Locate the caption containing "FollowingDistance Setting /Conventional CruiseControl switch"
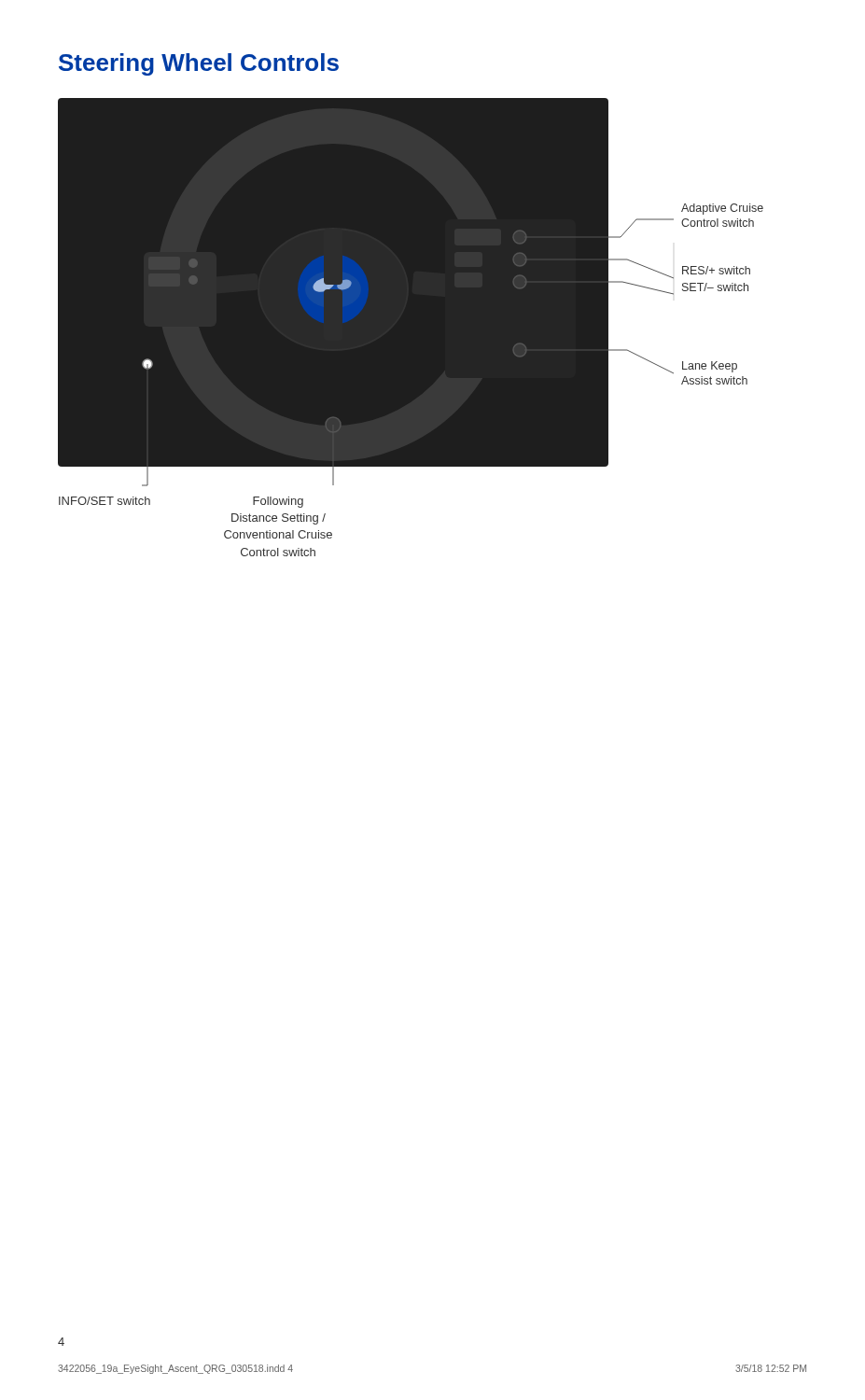 278,526
